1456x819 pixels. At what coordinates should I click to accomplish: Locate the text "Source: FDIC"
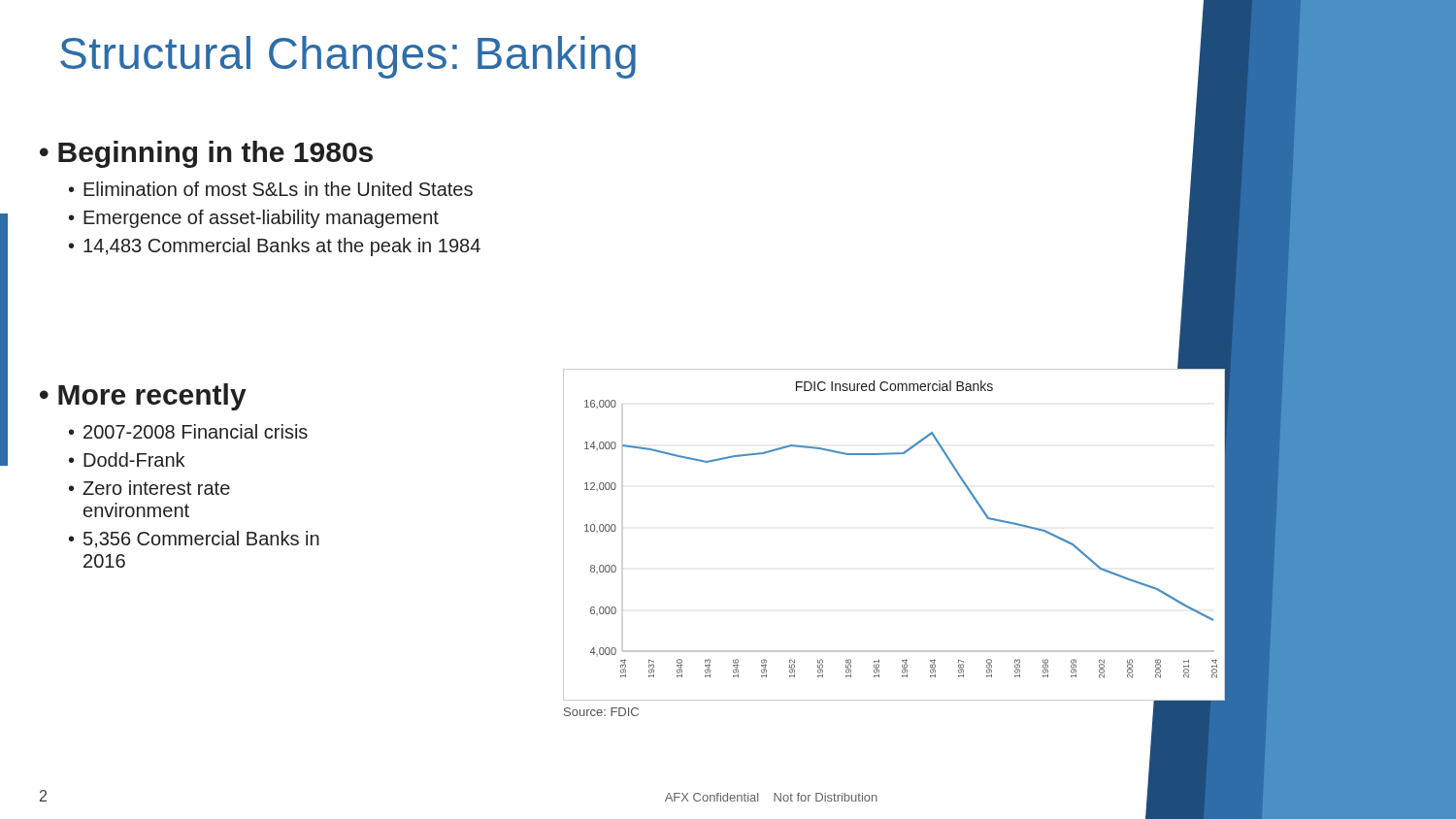click(601, 712)
